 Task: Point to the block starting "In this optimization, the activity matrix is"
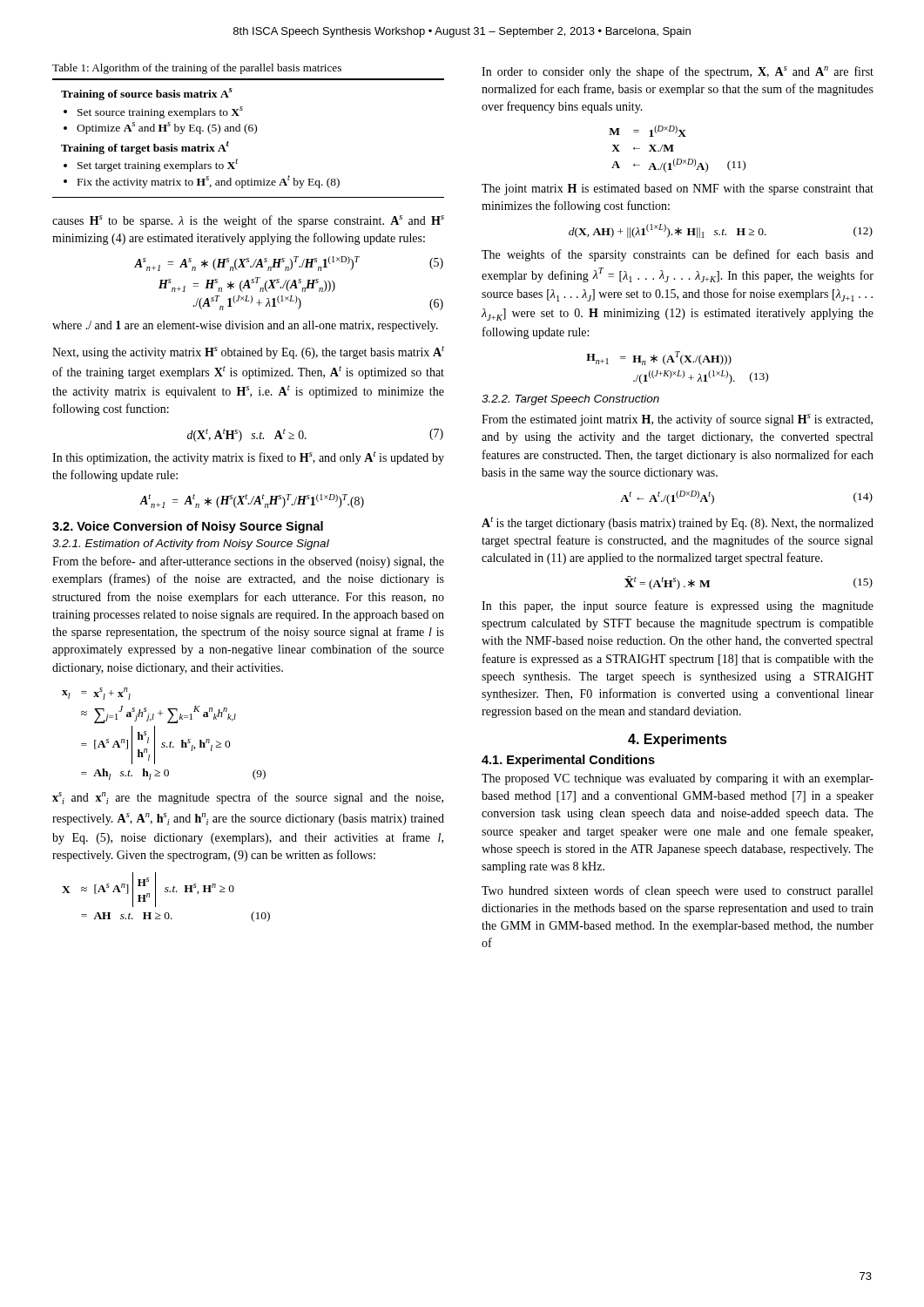(248, 466)
